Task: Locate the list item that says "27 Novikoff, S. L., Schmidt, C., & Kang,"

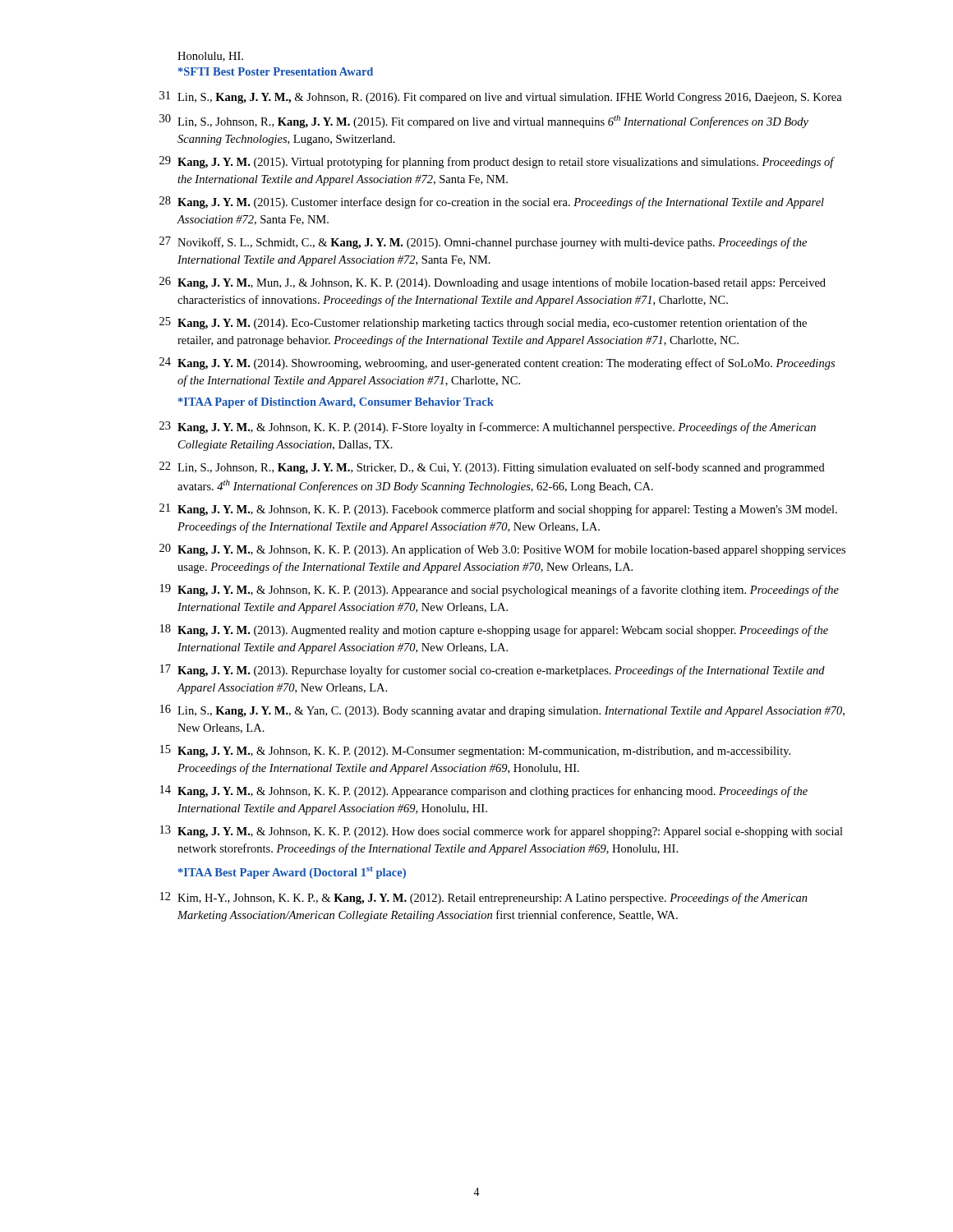Action: click(x=493, y=251)
